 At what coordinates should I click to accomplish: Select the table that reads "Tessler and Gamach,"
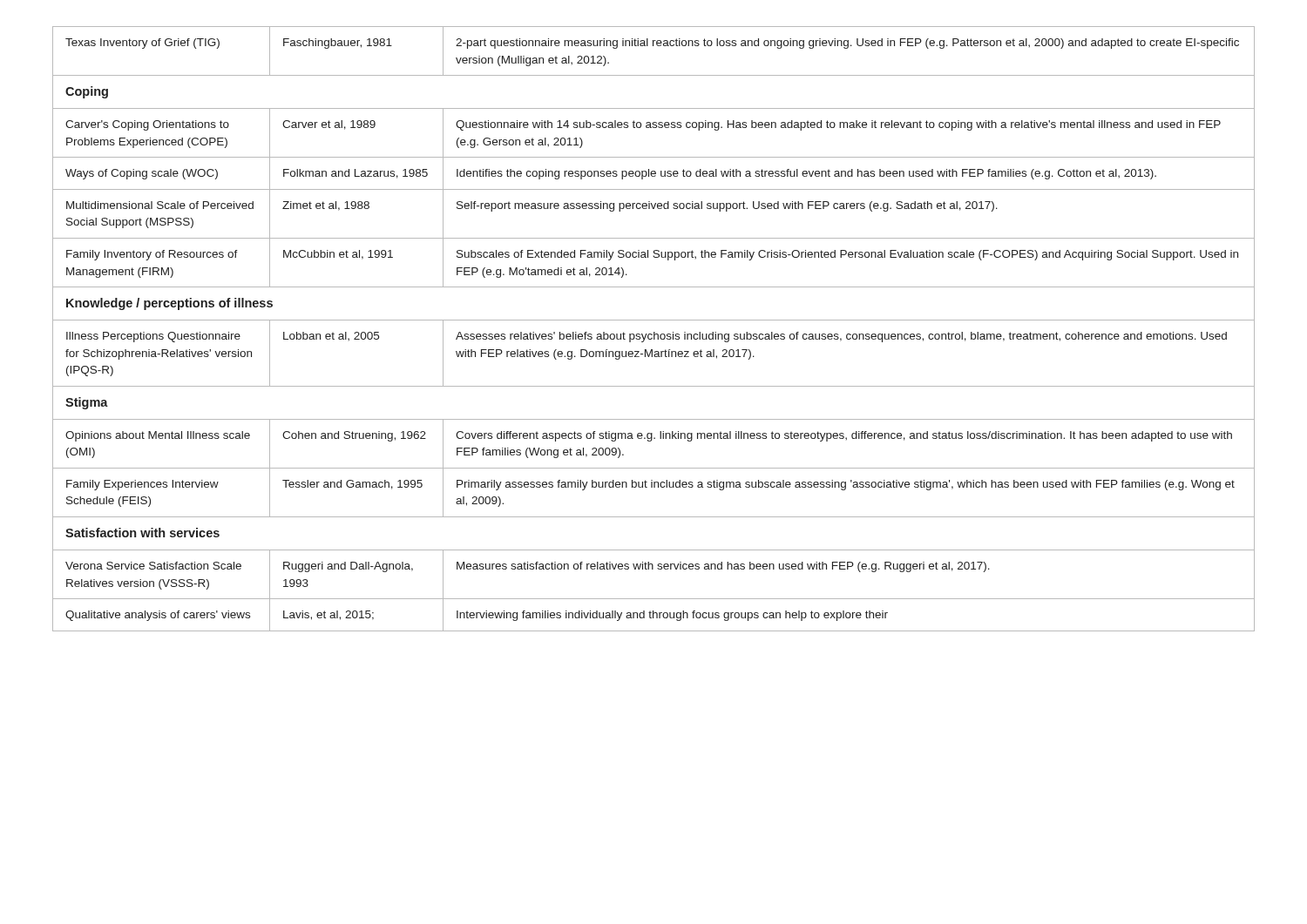coord(654,329)
